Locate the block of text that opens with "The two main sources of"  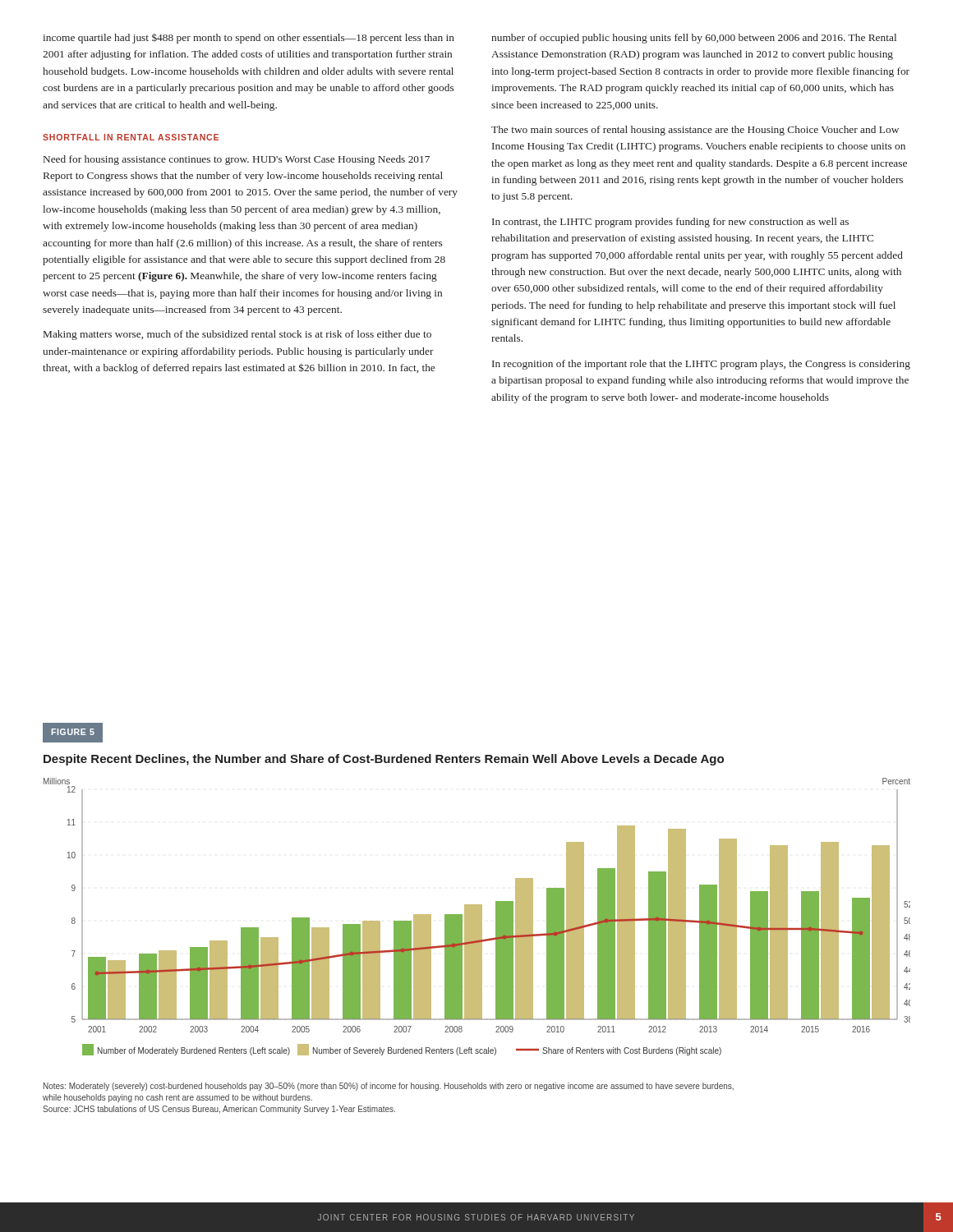pyautogui.click(x=701, y=163)
